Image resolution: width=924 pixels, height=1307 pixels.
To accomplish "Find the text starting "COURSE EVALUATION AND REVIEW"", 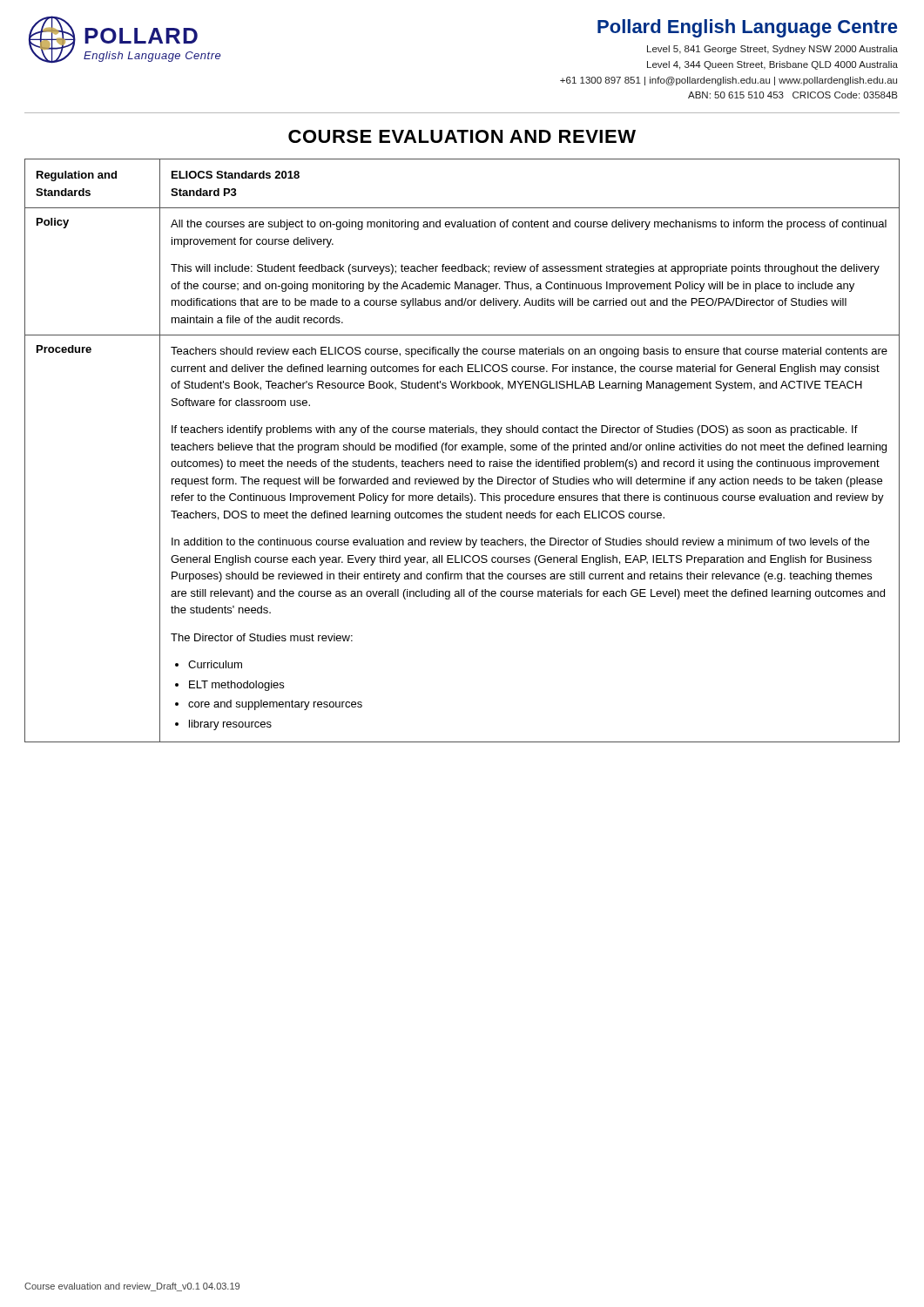I will [x=462, y=137].
